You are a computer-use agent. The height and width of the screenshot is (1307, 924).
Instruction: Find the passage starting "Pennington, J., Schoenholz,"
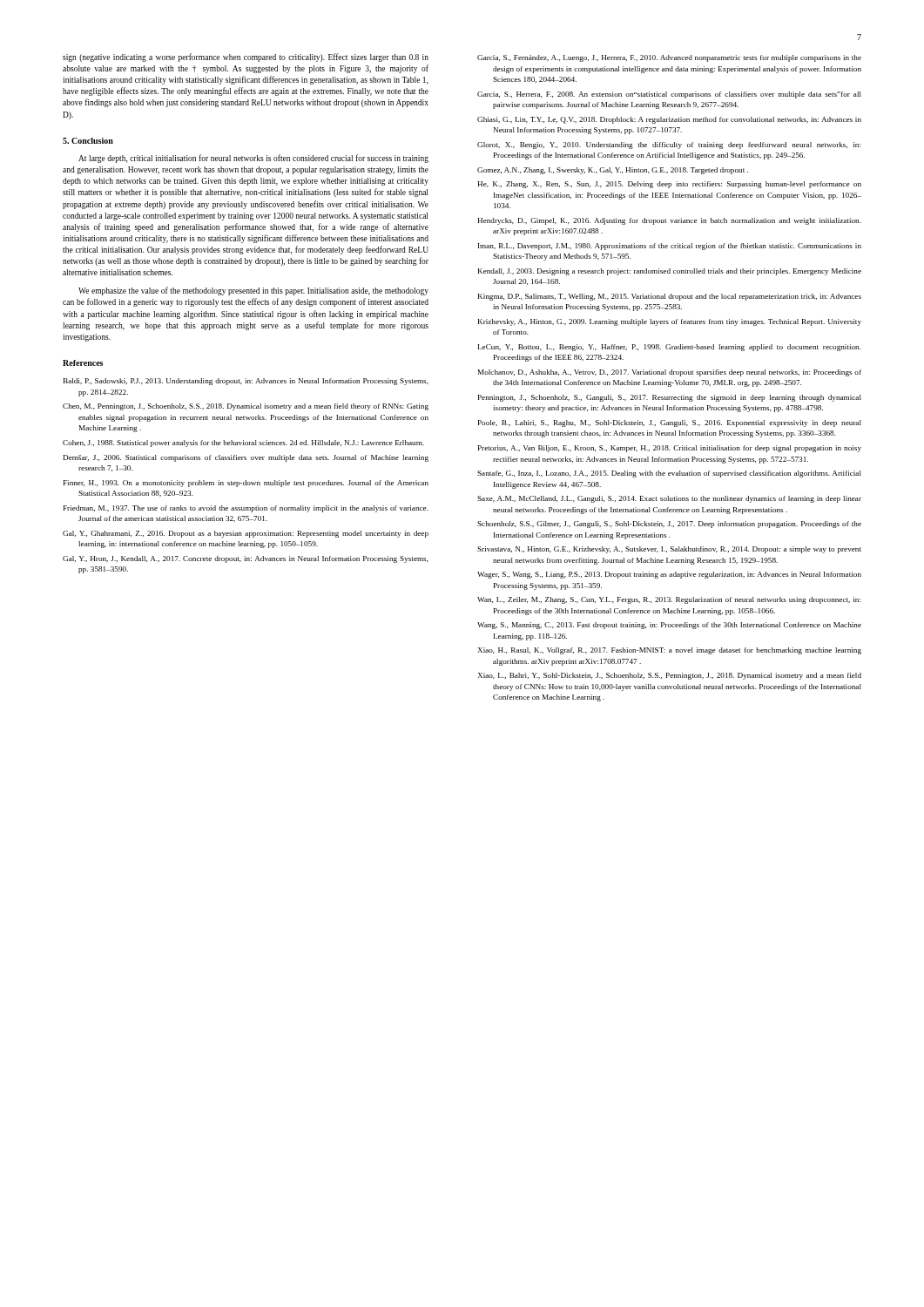[x=669, y=403]
